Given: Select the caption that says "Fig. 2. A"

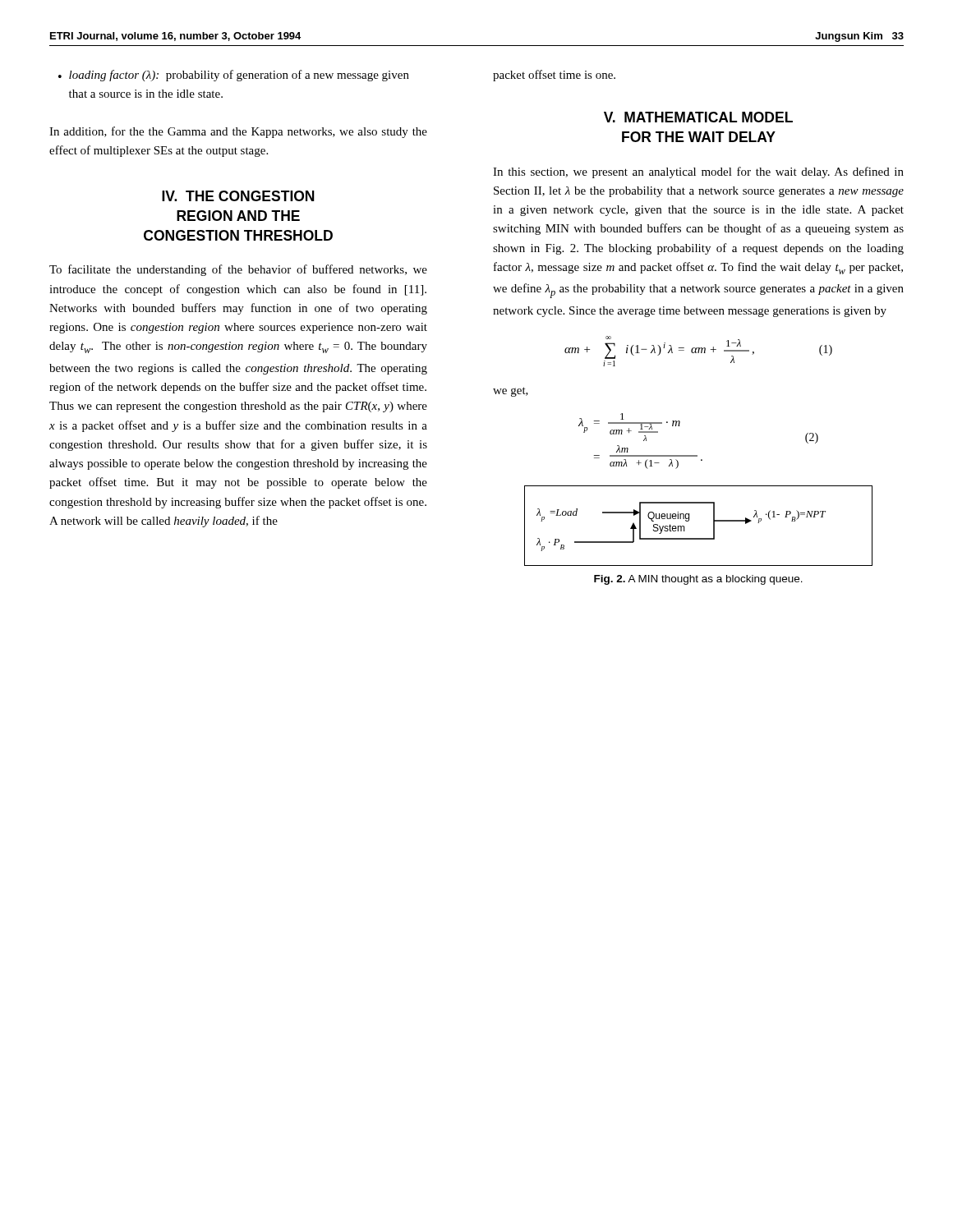Looking at the screenshot, I should tap(698, 579).
